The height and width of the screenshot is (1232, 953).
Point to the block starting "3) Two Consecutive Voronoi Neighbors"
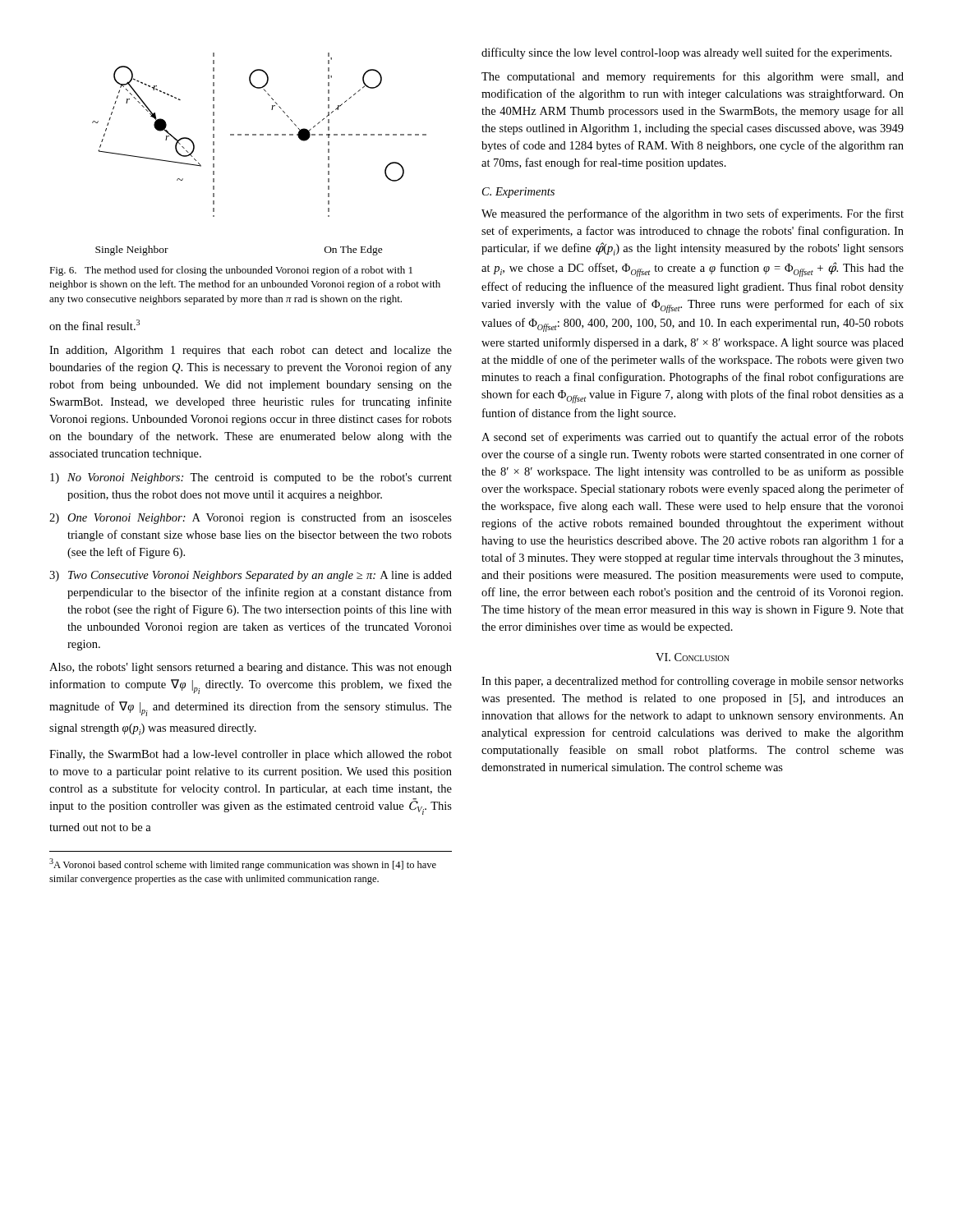pyautogui.click(x=251, y=610)
